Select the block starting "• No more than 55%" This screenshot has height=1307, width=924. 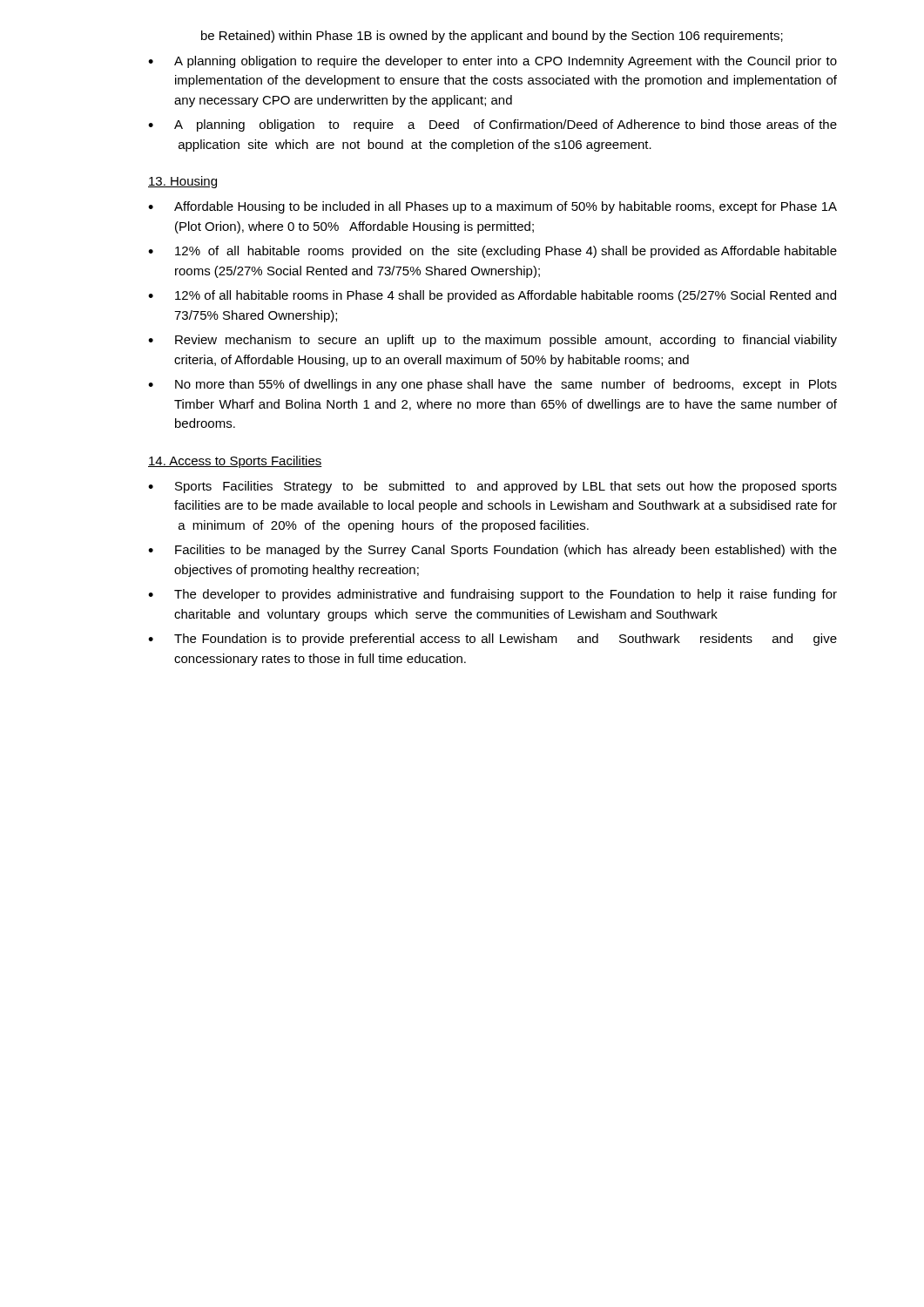pos(492,404)
